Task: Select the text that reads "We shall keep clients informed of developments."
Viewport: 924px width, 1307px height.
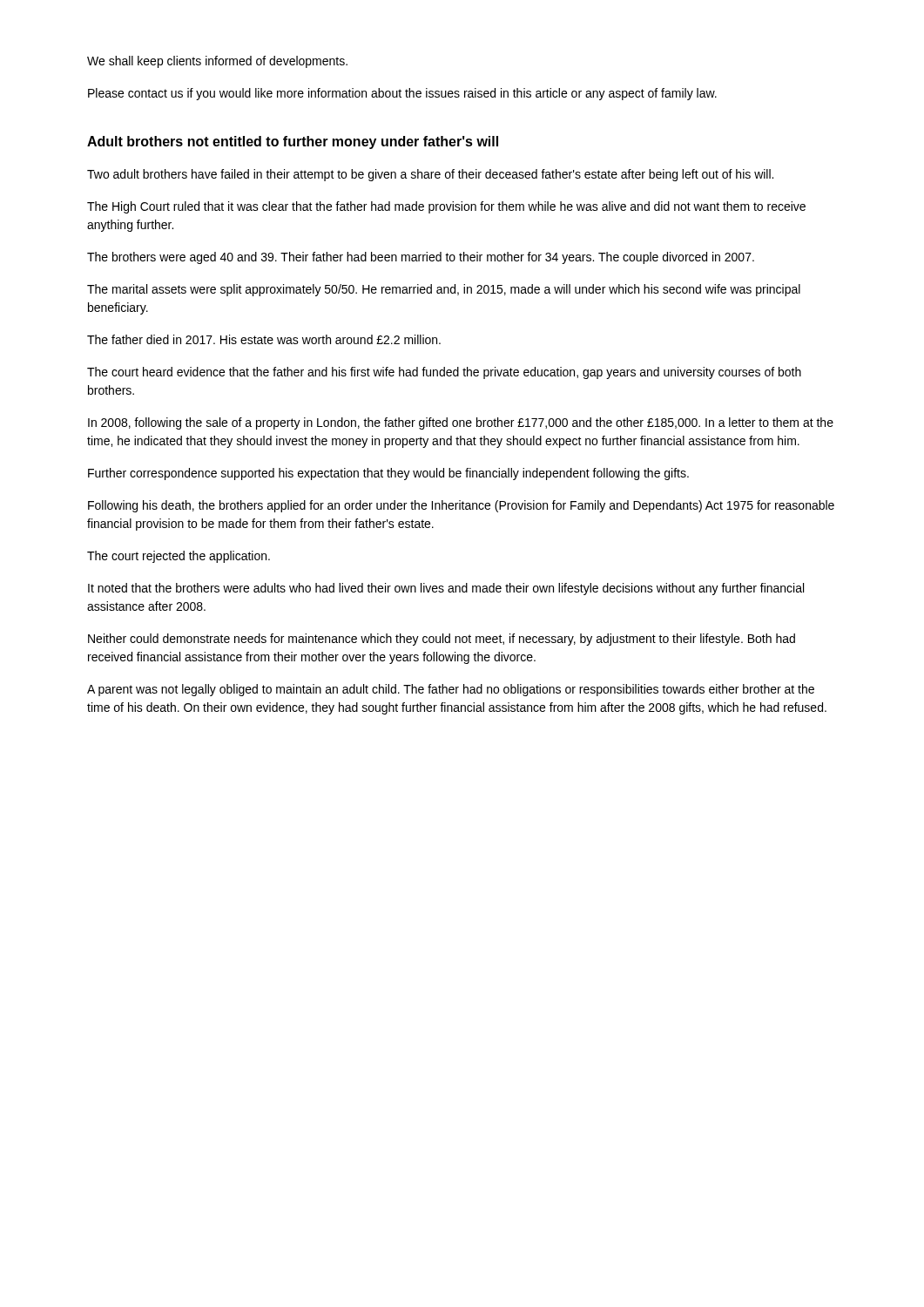Action: (218, 61)
